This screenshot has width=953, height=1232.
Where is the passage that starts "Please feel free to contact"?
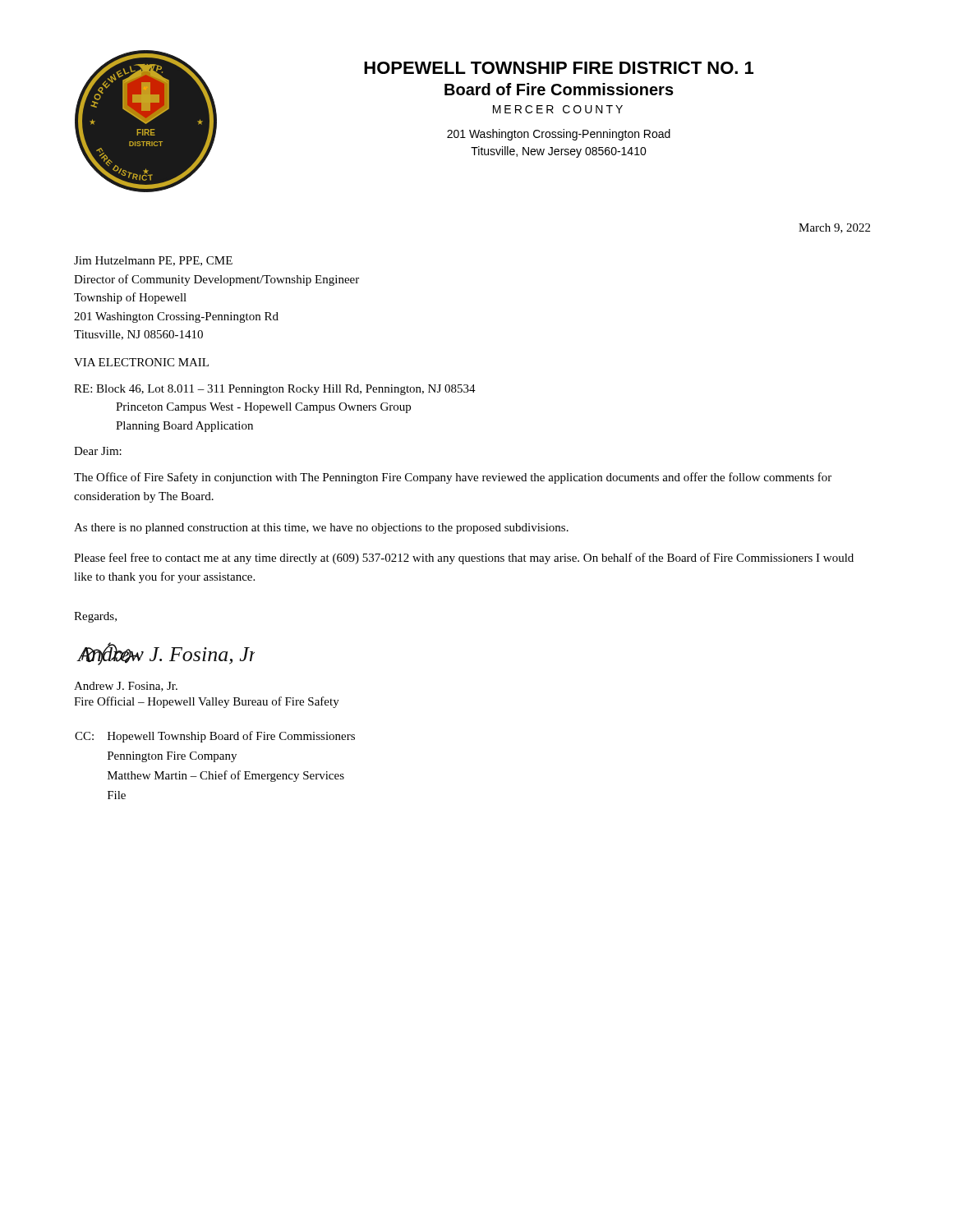coord(464,567)
